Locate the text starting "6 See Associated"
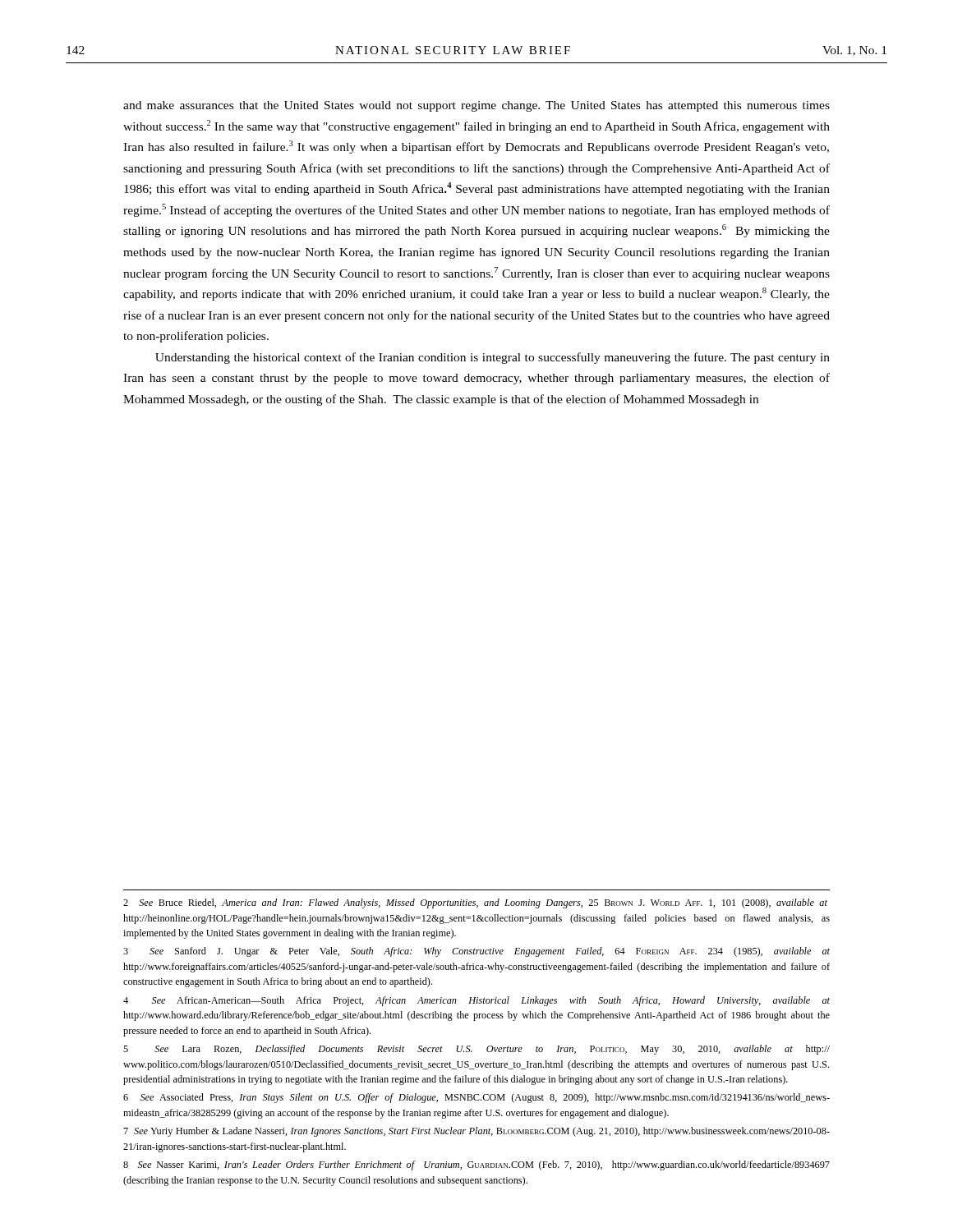953x1232 pixels. point(476,1105)
